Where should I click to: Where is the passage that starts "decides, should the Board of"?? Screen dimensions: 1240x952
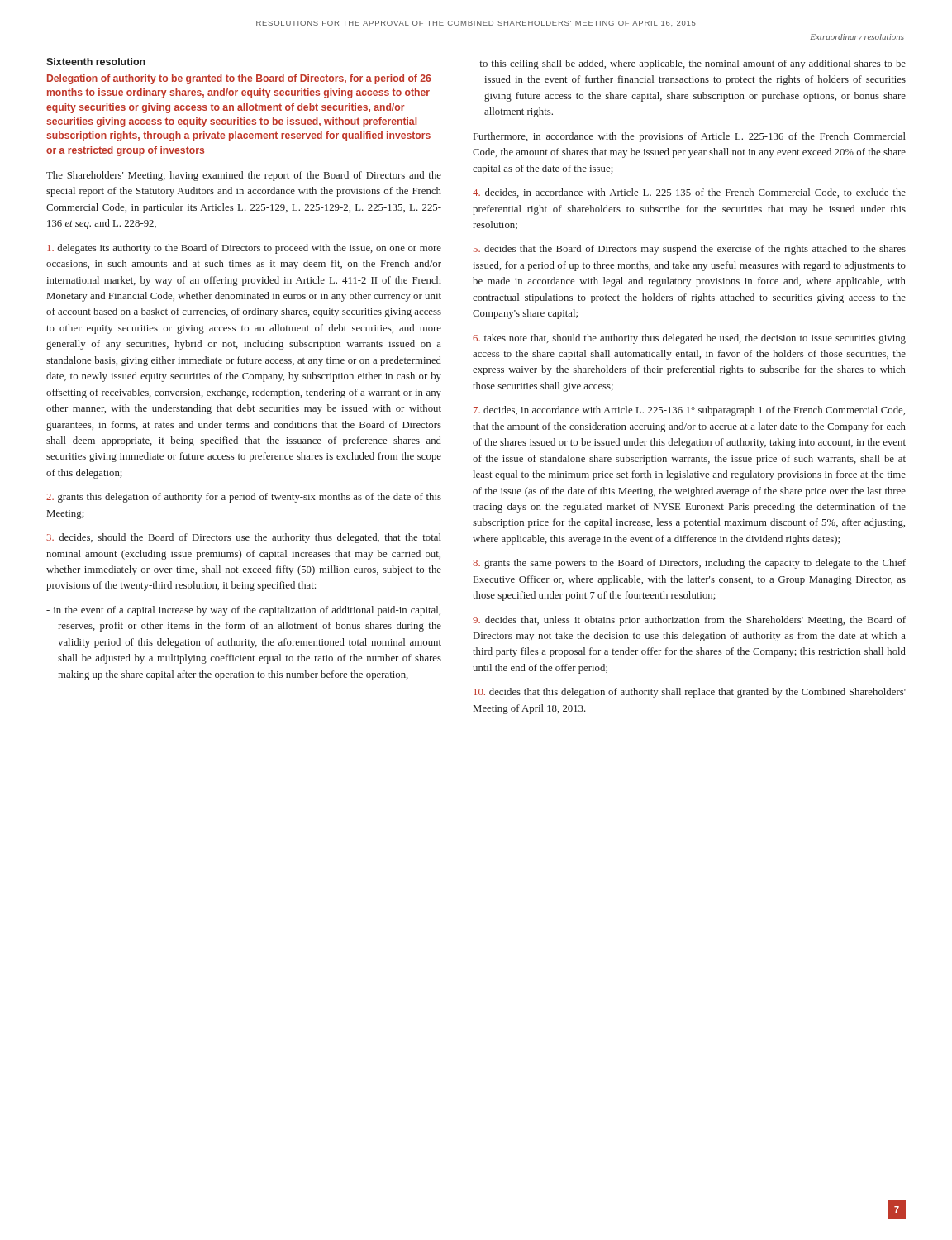click(244, 562)
